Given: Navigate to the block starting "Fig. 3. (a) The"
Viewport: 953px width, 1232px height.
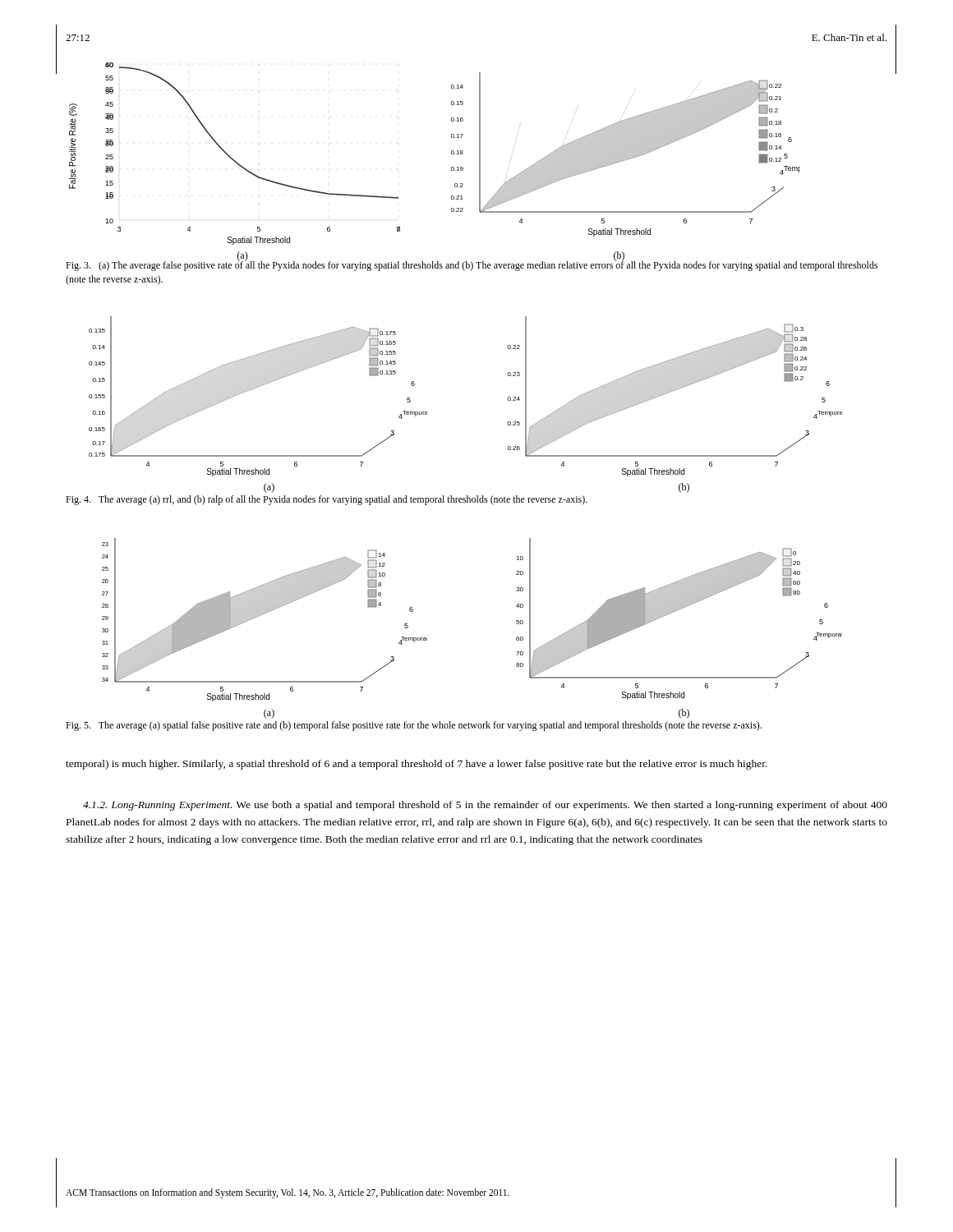Looking at the screenshot, I should [x=472, y=272].
